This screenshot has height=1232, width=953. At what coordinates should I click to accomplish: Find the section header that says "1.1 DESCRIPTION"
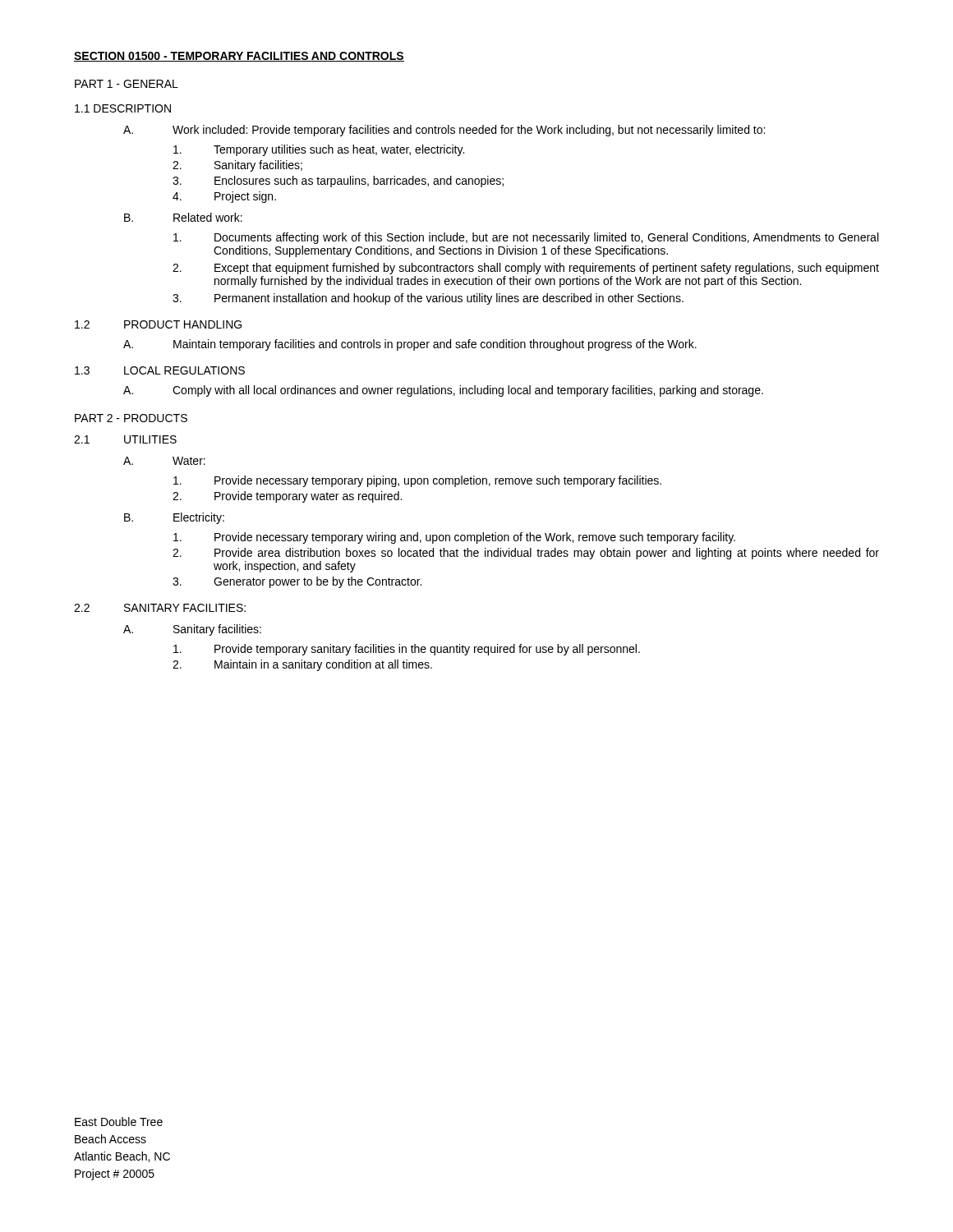[x=123, y=108]
